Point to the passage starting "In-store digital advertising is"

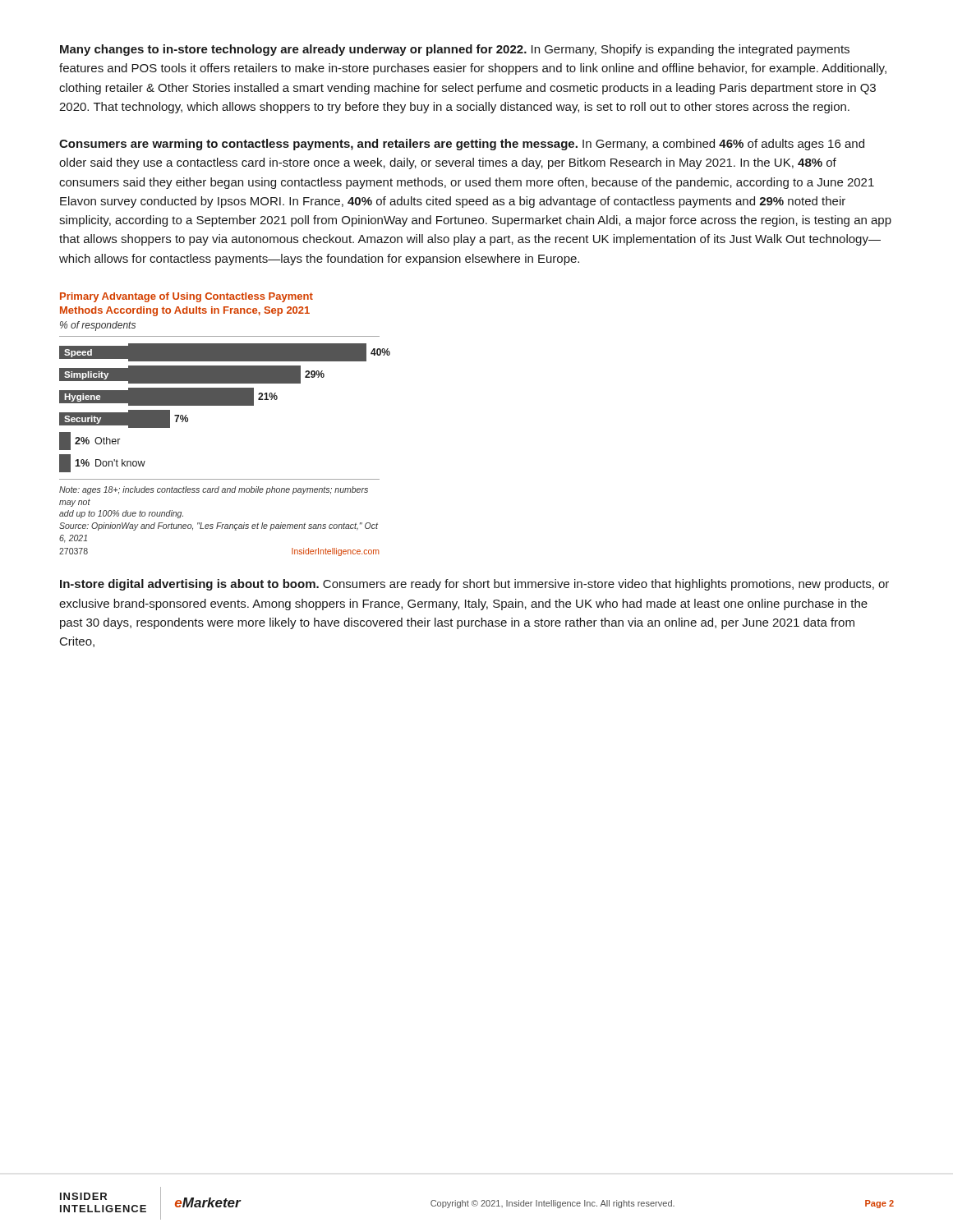[x=474, y=612]
